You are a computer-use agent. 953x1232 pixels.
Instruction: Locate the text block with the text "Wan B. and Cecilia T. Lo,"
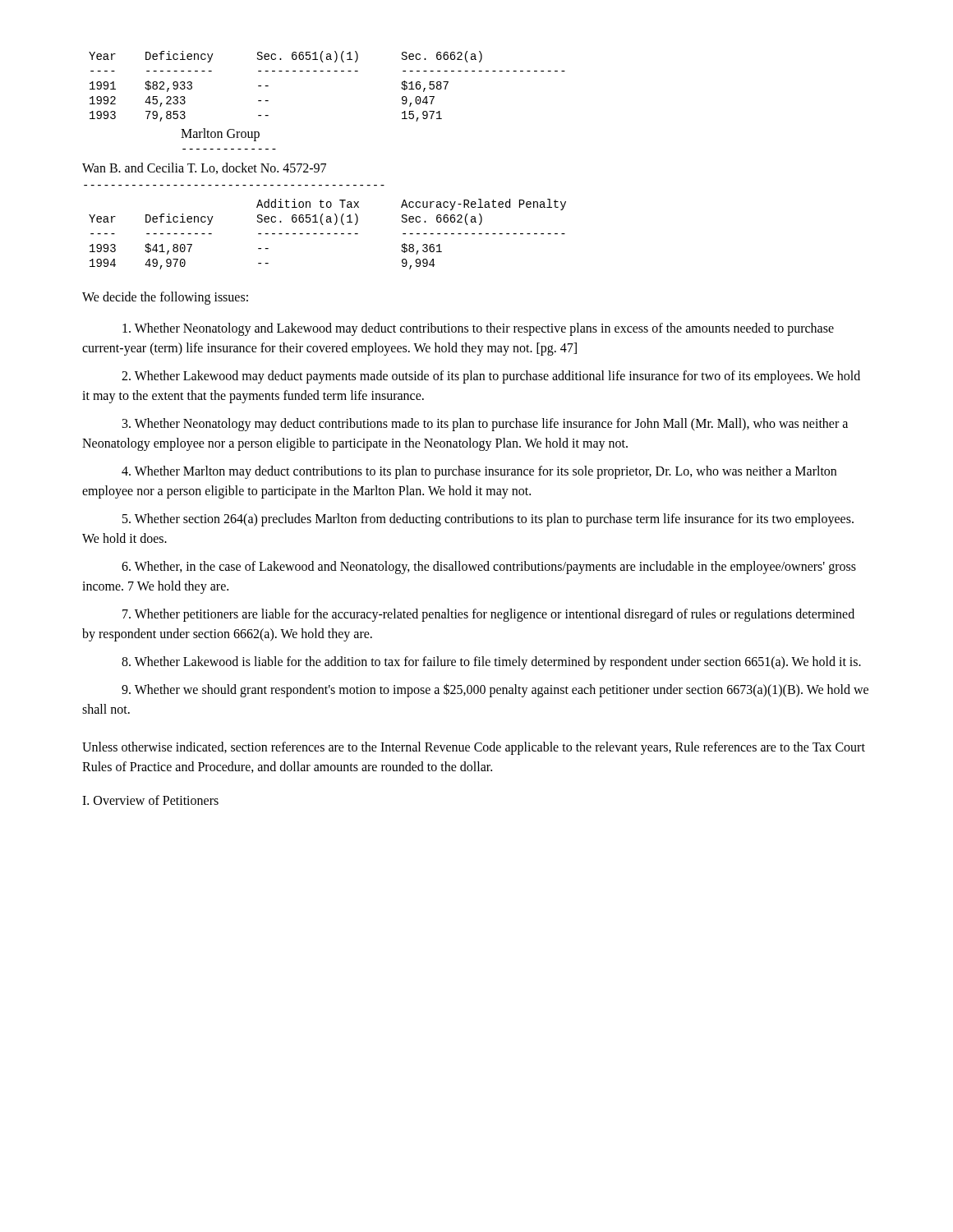(x=204, y=168)
